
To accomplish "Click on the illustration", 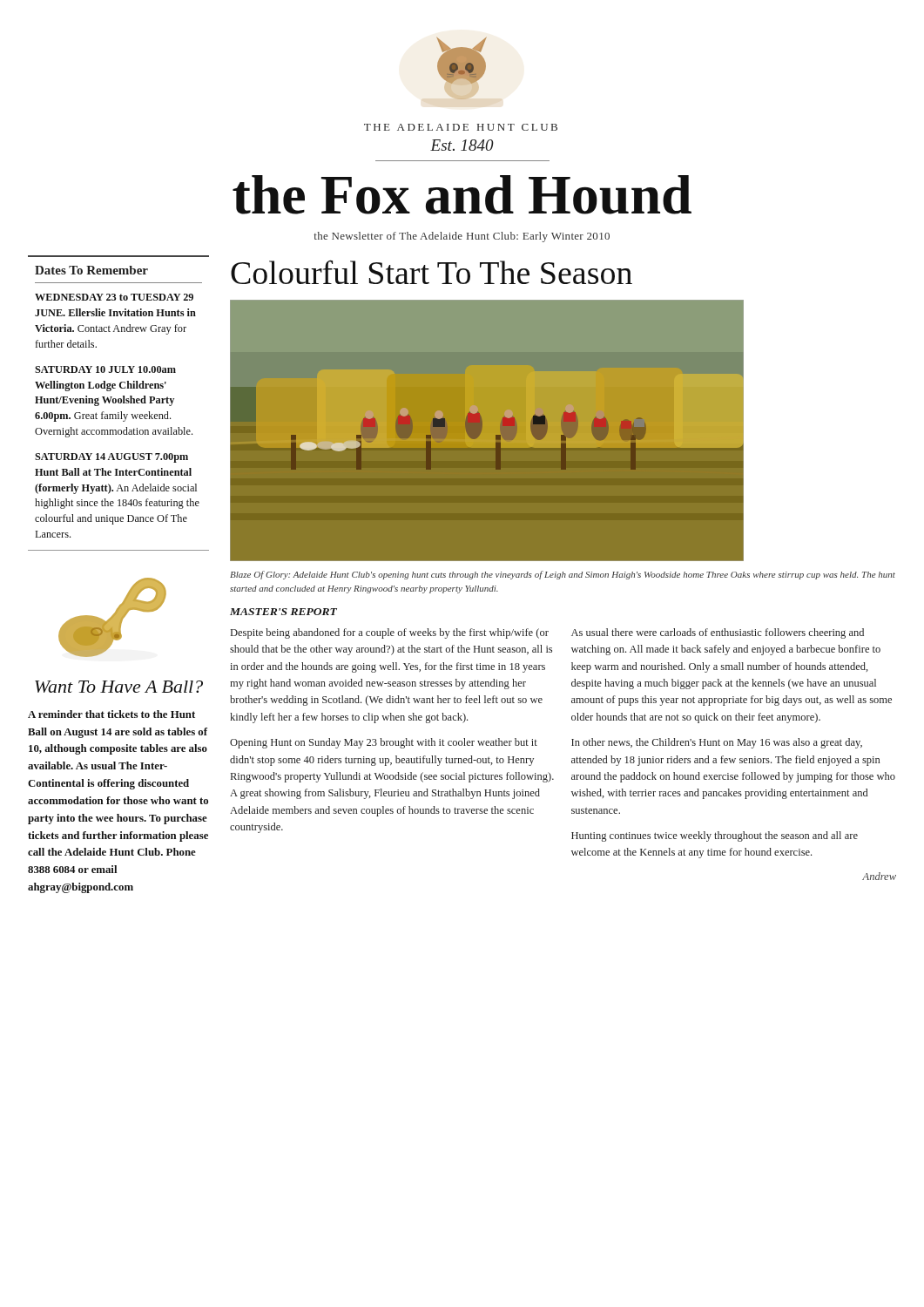I will [118, 618].
